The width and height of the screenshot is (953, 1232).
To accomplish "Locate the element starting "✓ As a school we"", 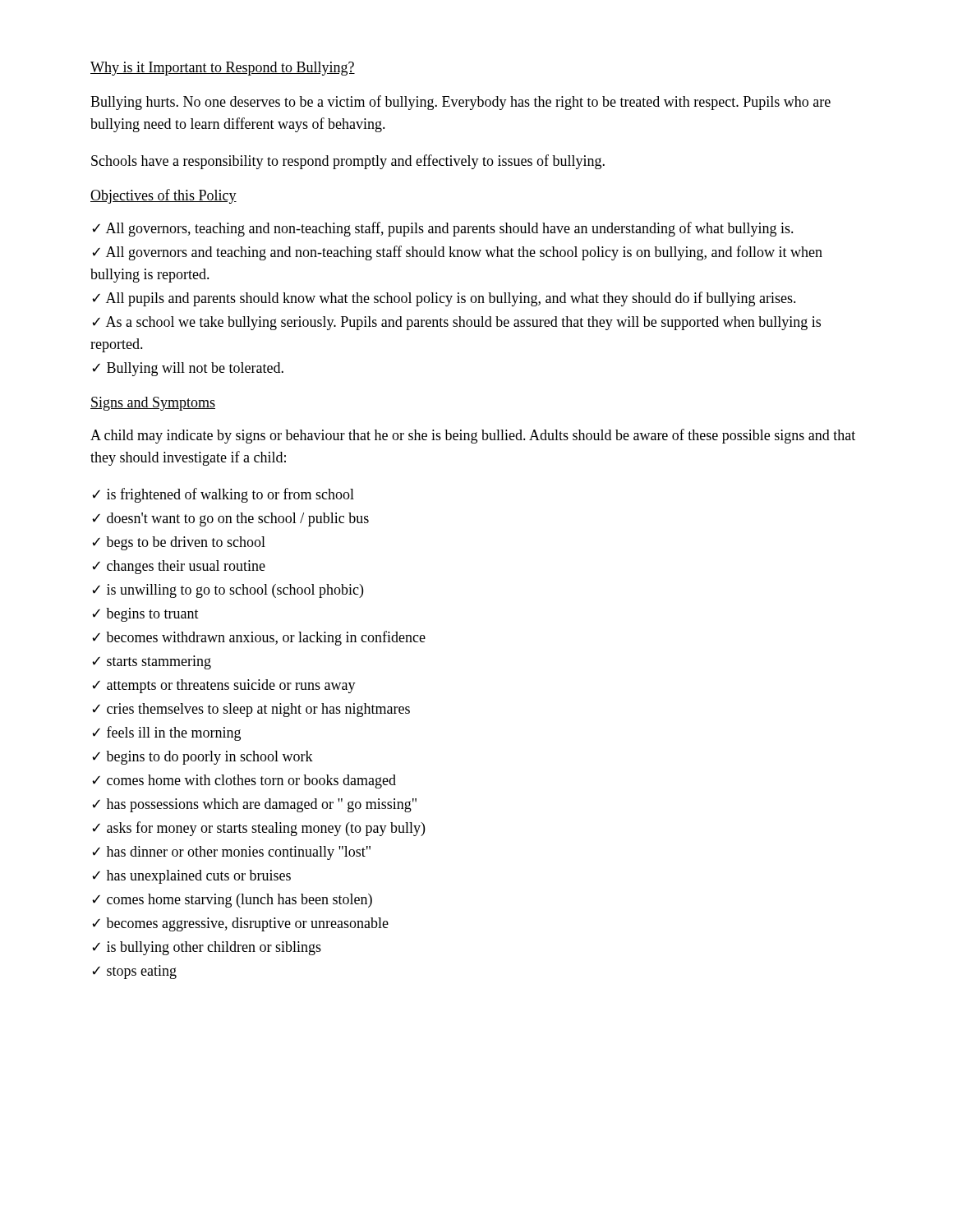I will click(x=456, y=333).
